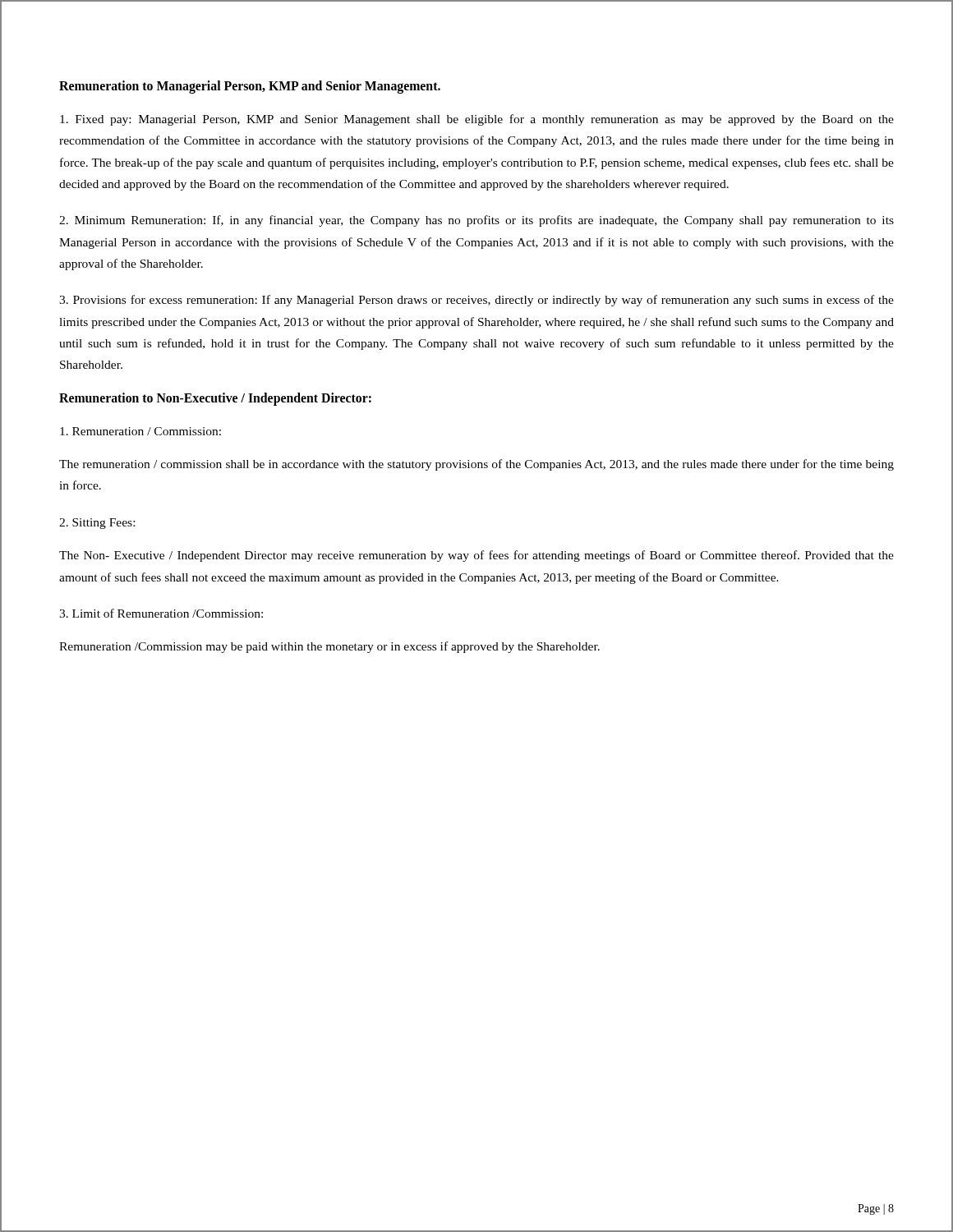
Task: Find the section header on this page that starts "Remuneration to Managerial Person, KMP"
Action: 250,86
